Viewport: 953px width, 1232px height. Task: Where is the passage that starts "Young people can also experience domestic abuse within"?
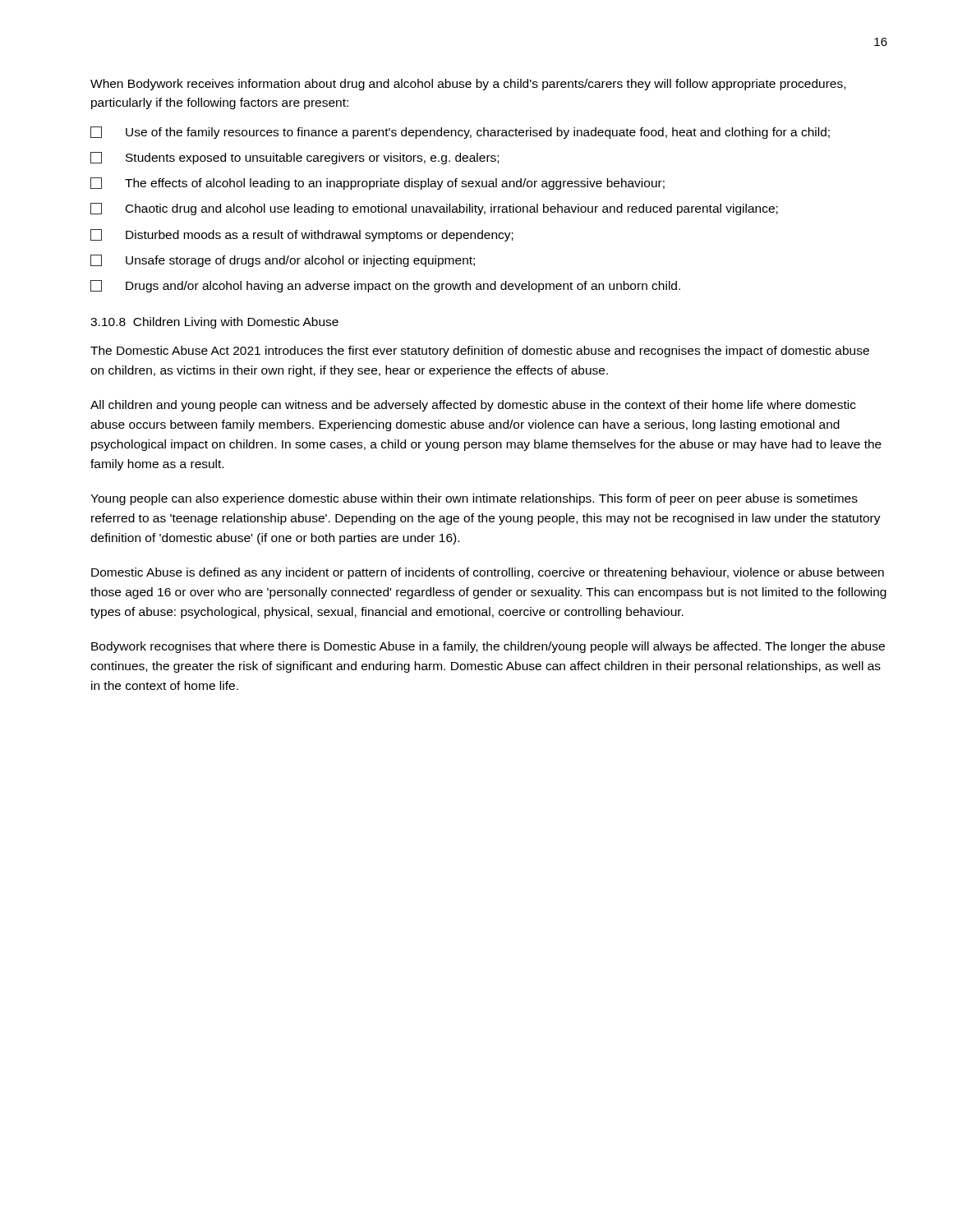[x=485, y=518]
